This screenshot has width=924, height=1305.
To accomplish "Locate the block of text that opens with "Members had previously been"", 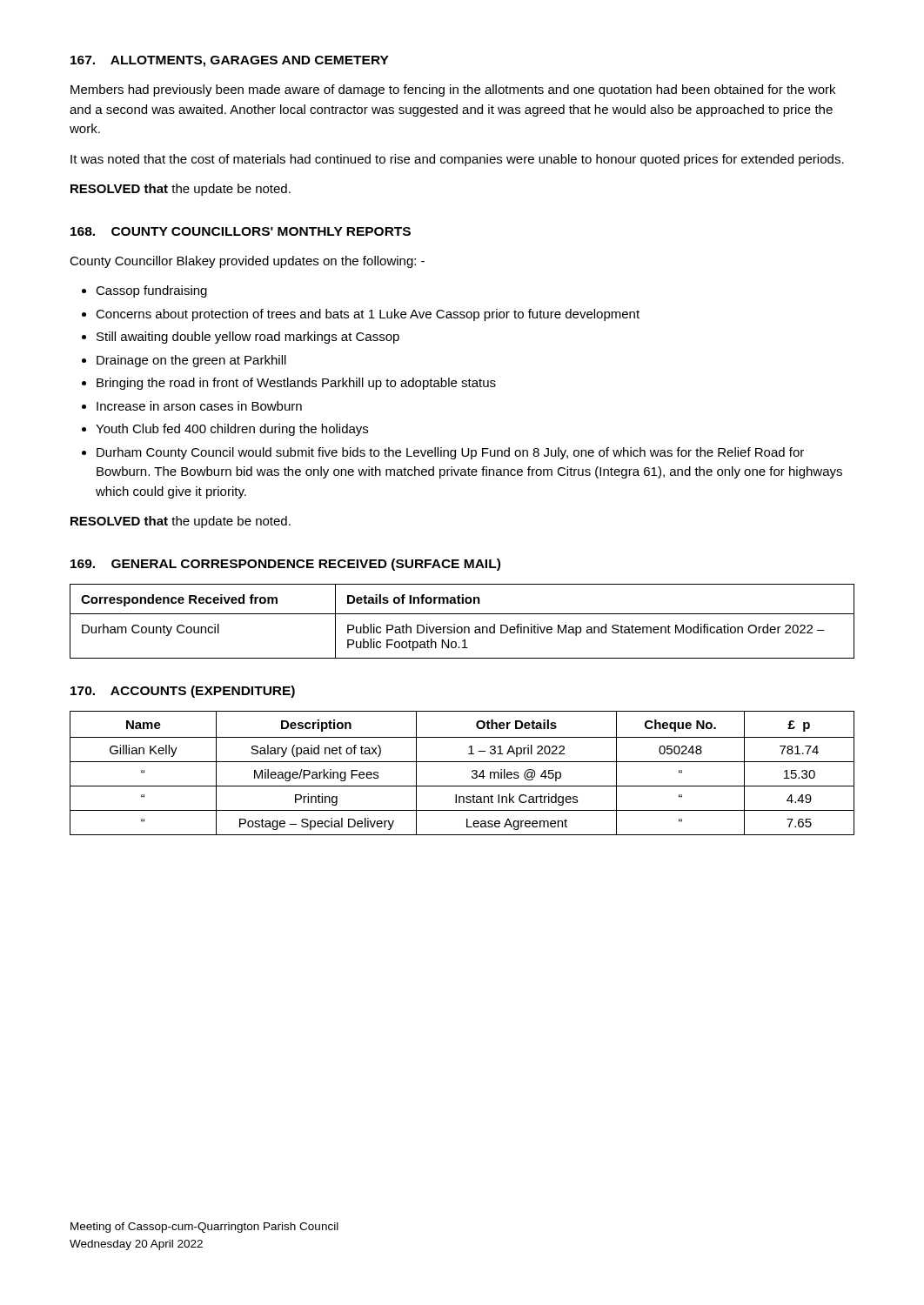I will pyautogui.click(x=453, y=109).
